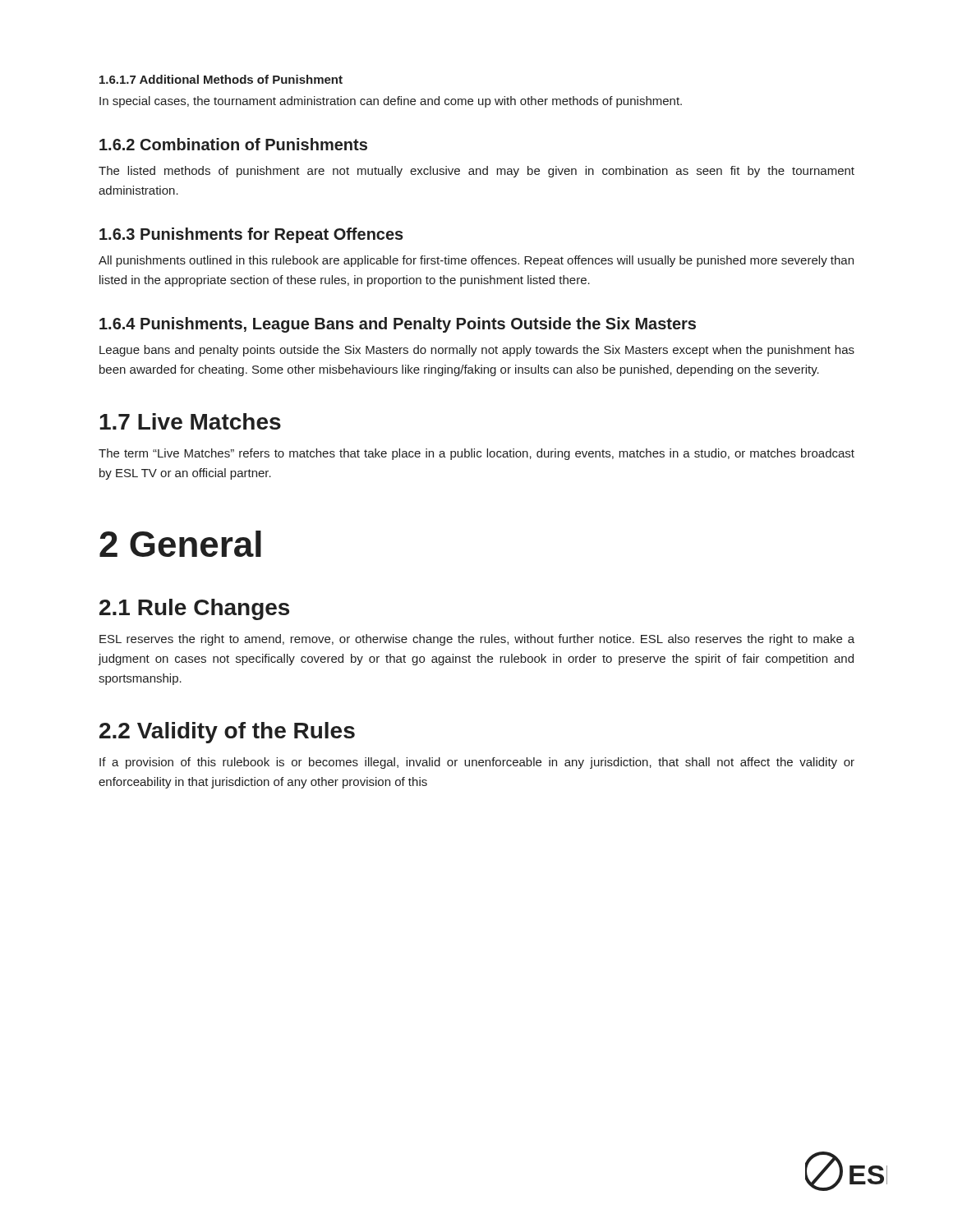
Task: Locate the text block that says "The listed methods of punishment are not mutually"
Action: (x=476, y=180)
